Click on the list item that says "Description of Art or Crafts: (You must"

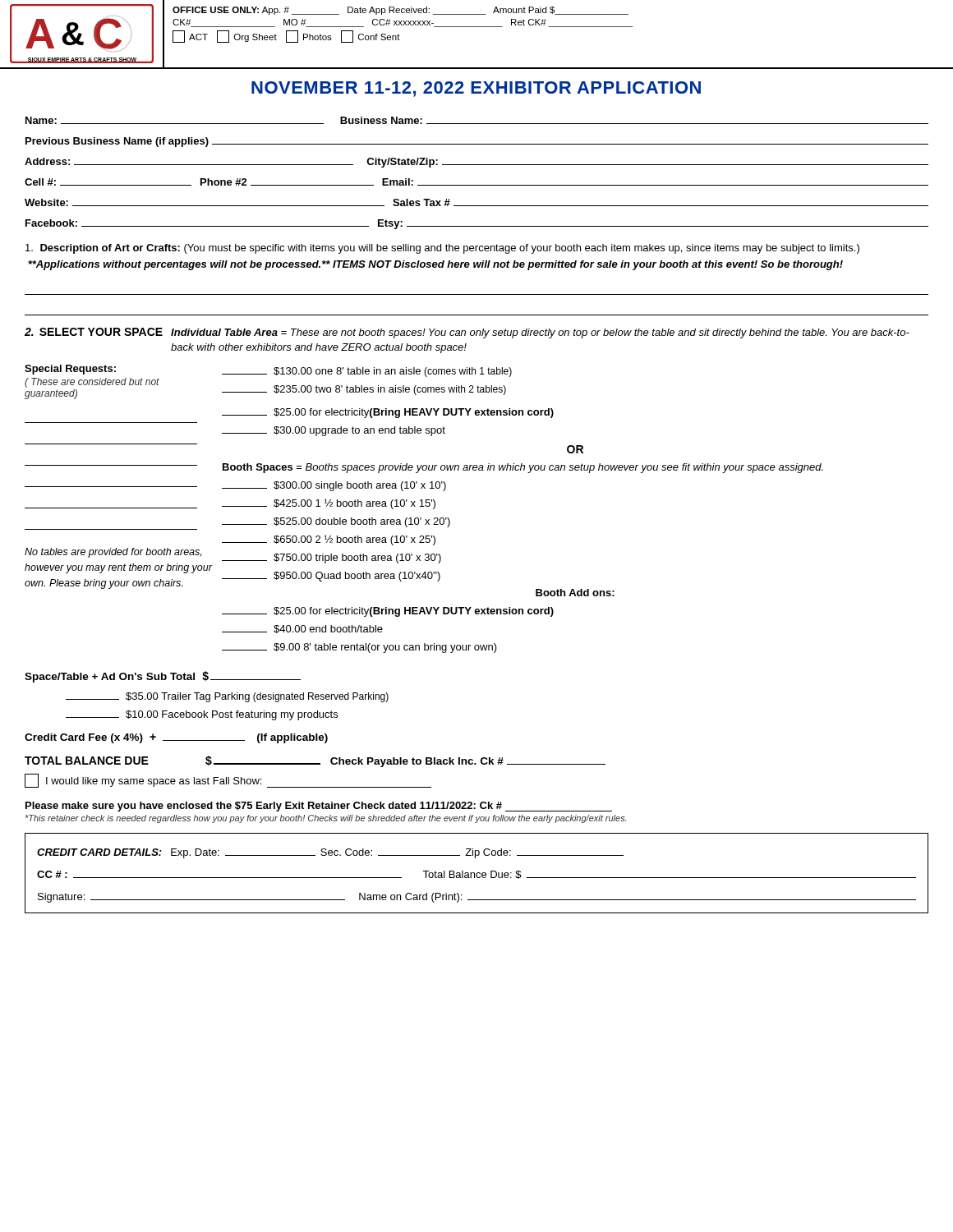(x=476, y=278)
